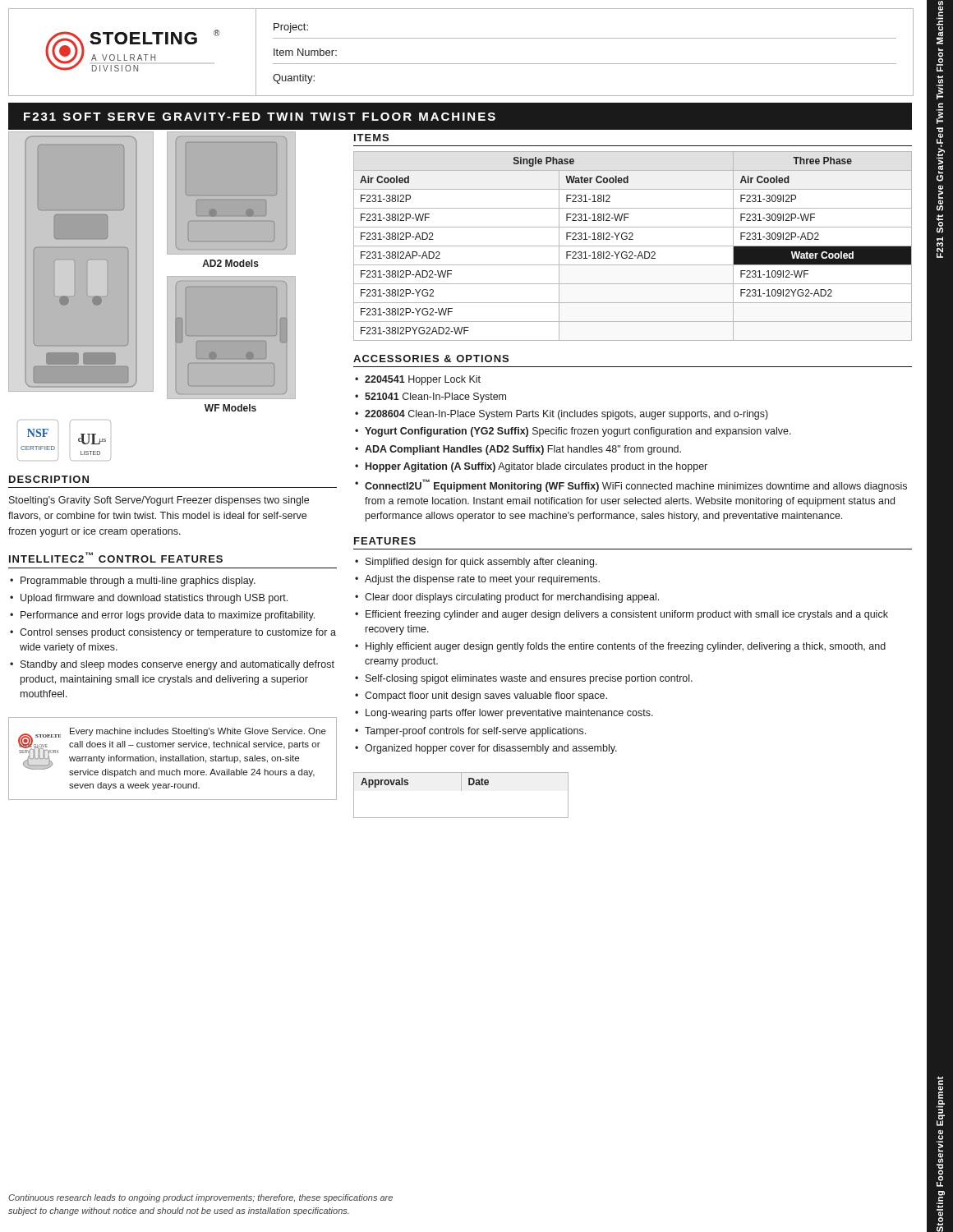Point to the element starting "F231 SOFT SERVE GRAVITY-FED TWIN TWIST"
The height and width of the screenshot is (1232, 953).
tap(260, 116)
